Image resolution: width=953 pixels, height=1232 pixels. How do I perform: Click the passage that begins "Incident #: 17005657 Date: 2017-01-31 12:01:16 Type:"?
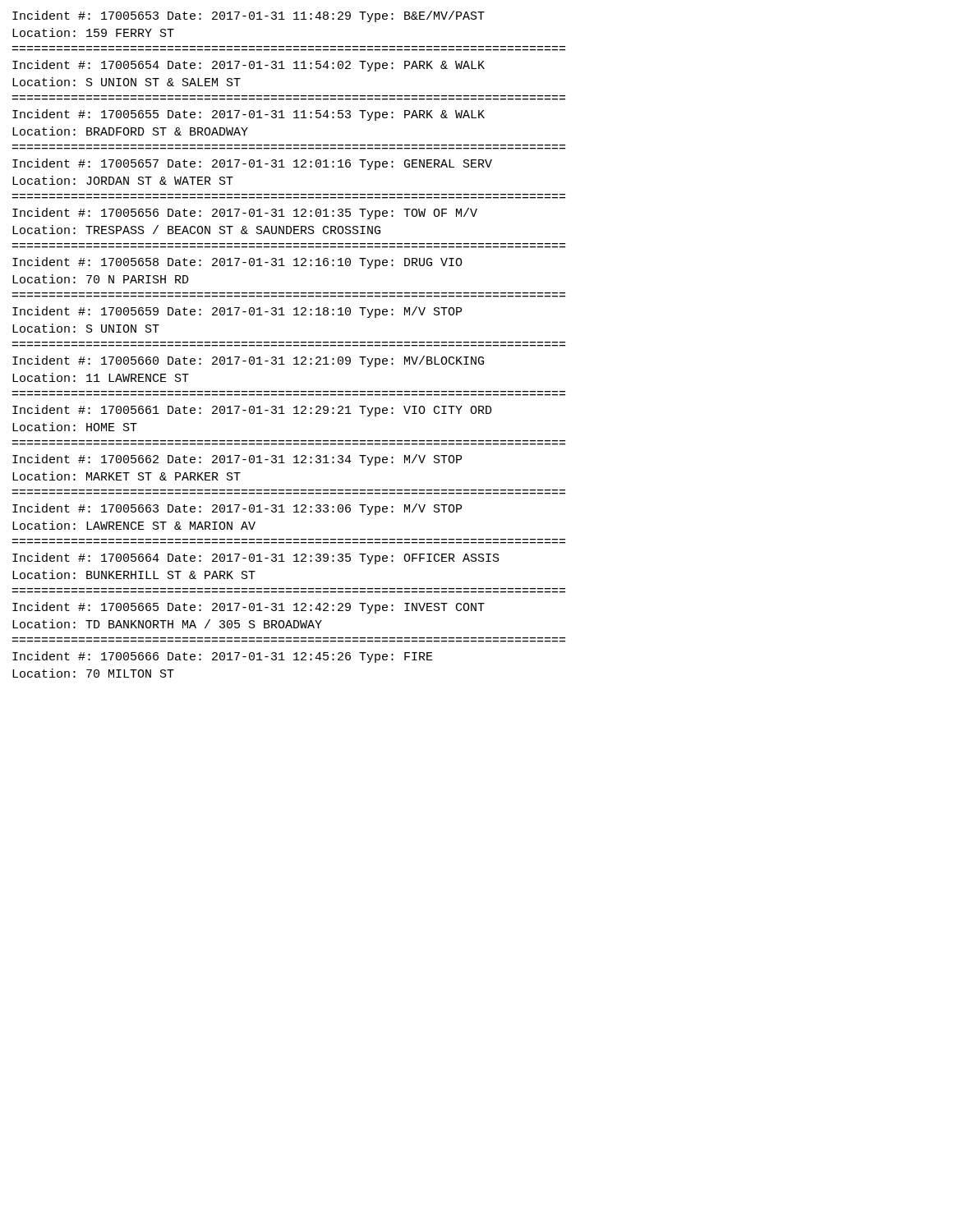(476, 173)
